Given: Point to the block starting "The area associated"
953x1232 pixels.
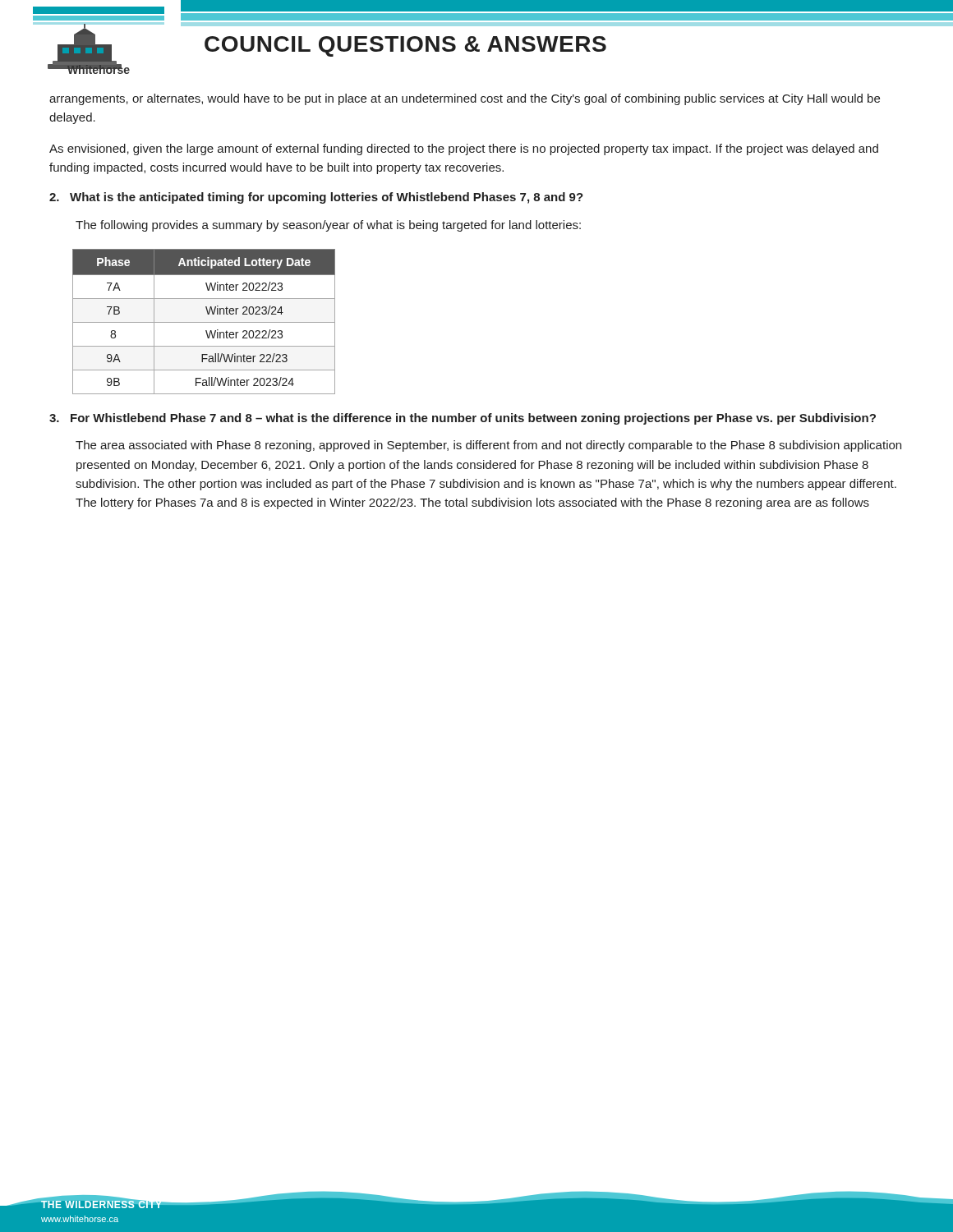Looking at the screenshot, I should 489,474.
